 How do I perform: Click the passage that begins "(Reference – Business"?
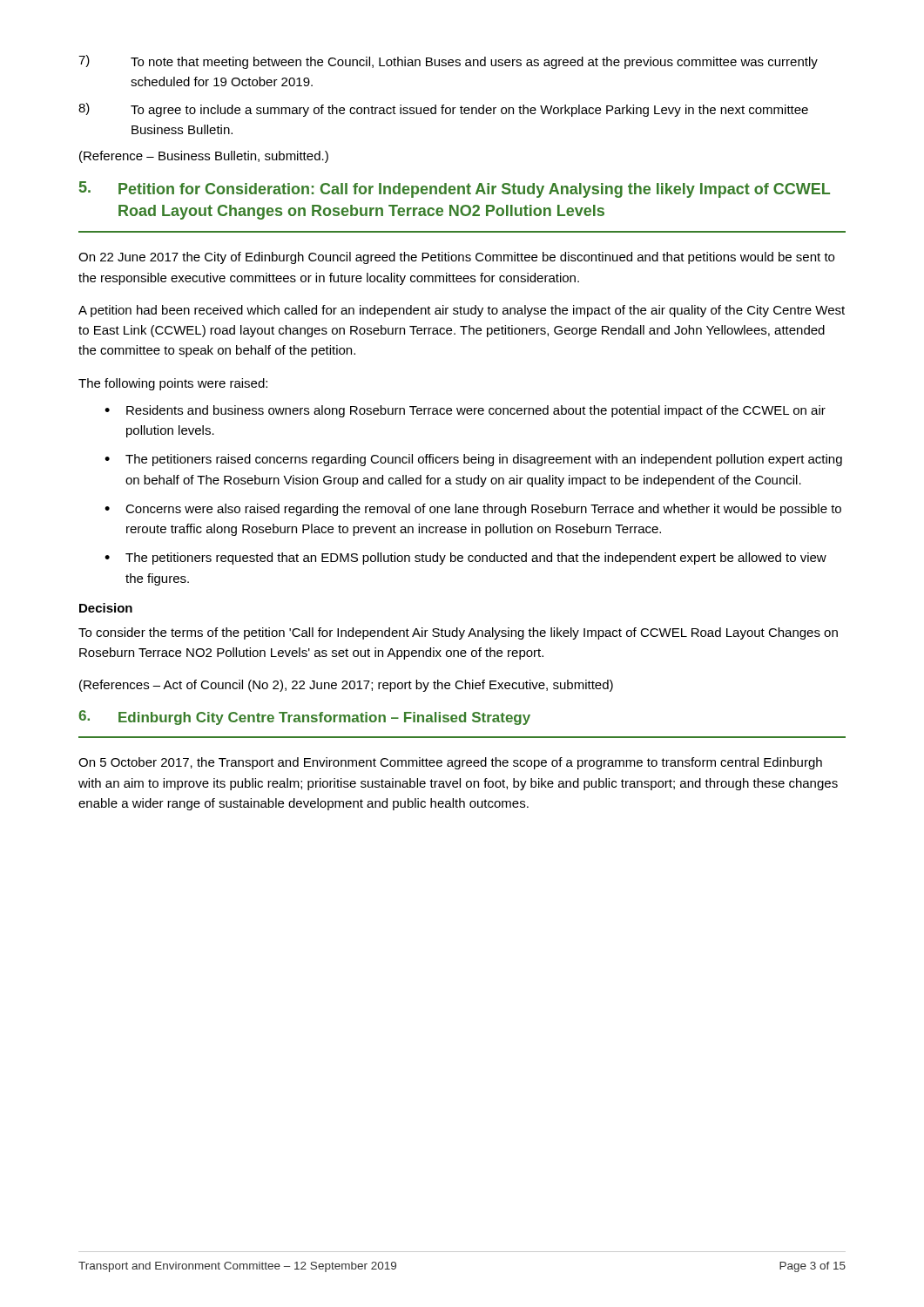coord(204,156)
